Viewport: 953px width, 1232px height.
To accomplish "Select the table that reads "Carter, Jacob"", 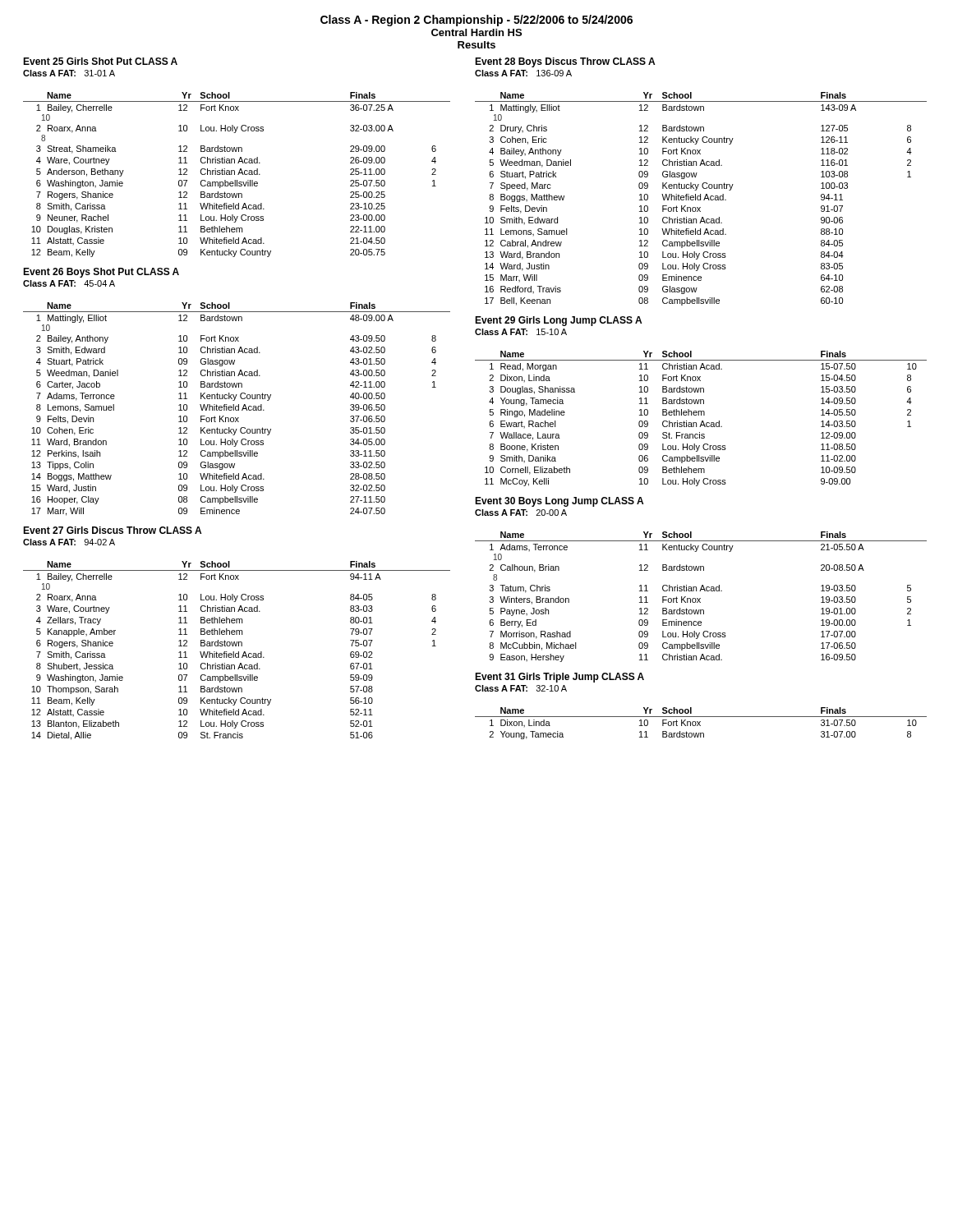I will (x=237, y=408).
